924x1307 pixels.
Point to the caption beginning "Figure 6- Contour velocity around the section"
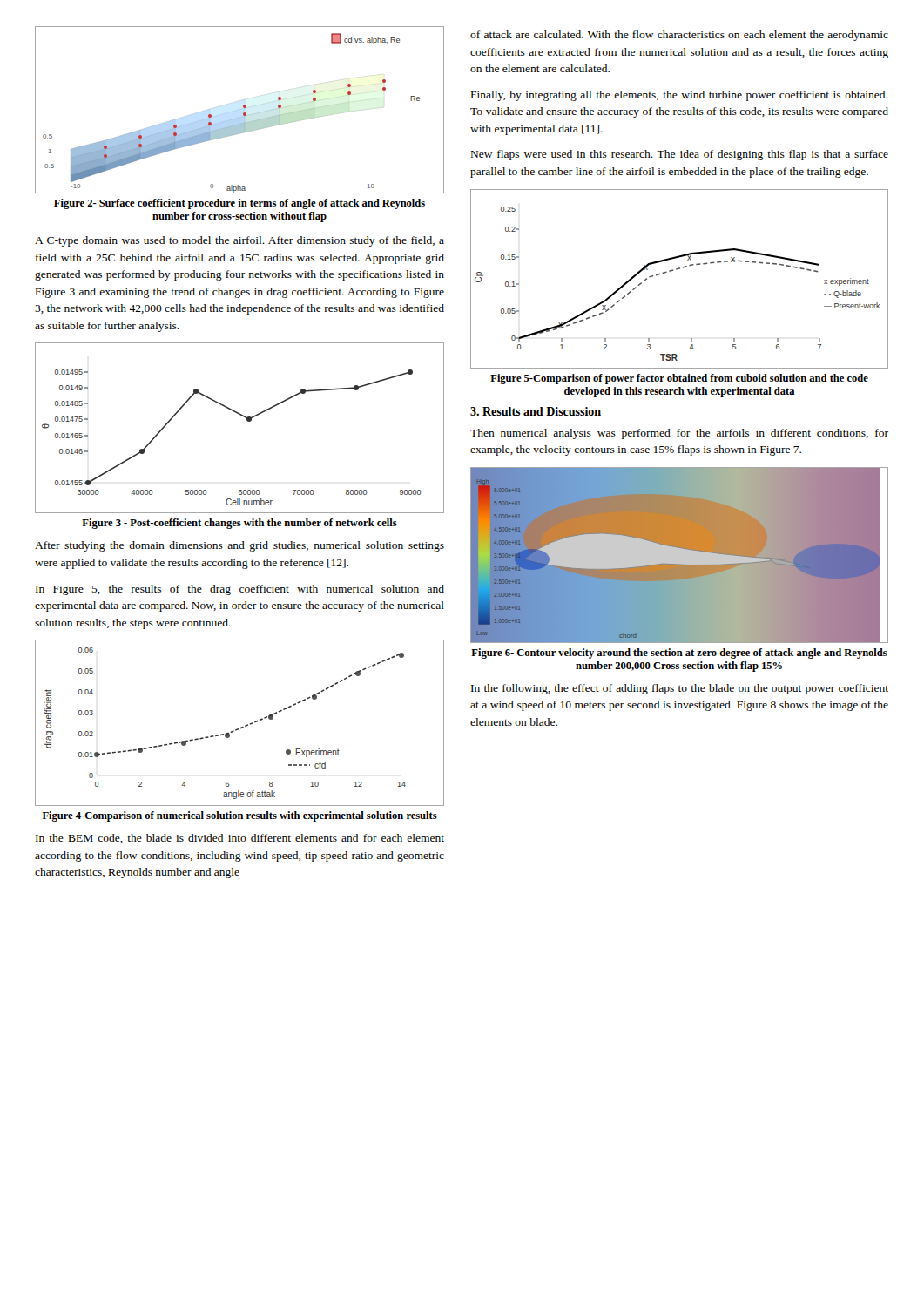679,659
